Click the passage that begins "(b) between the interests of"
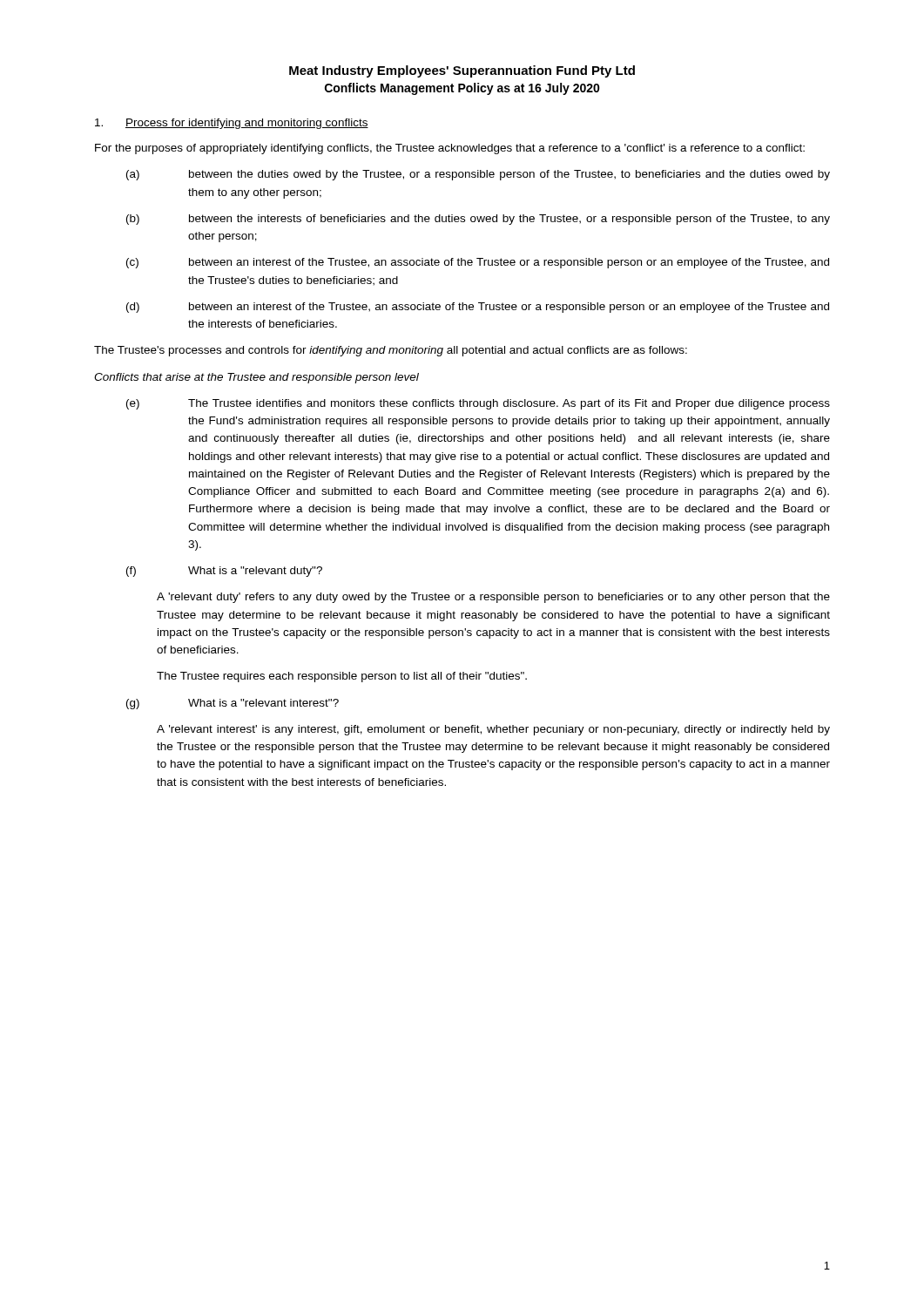 pyautogui.click(x=478, y=226)
